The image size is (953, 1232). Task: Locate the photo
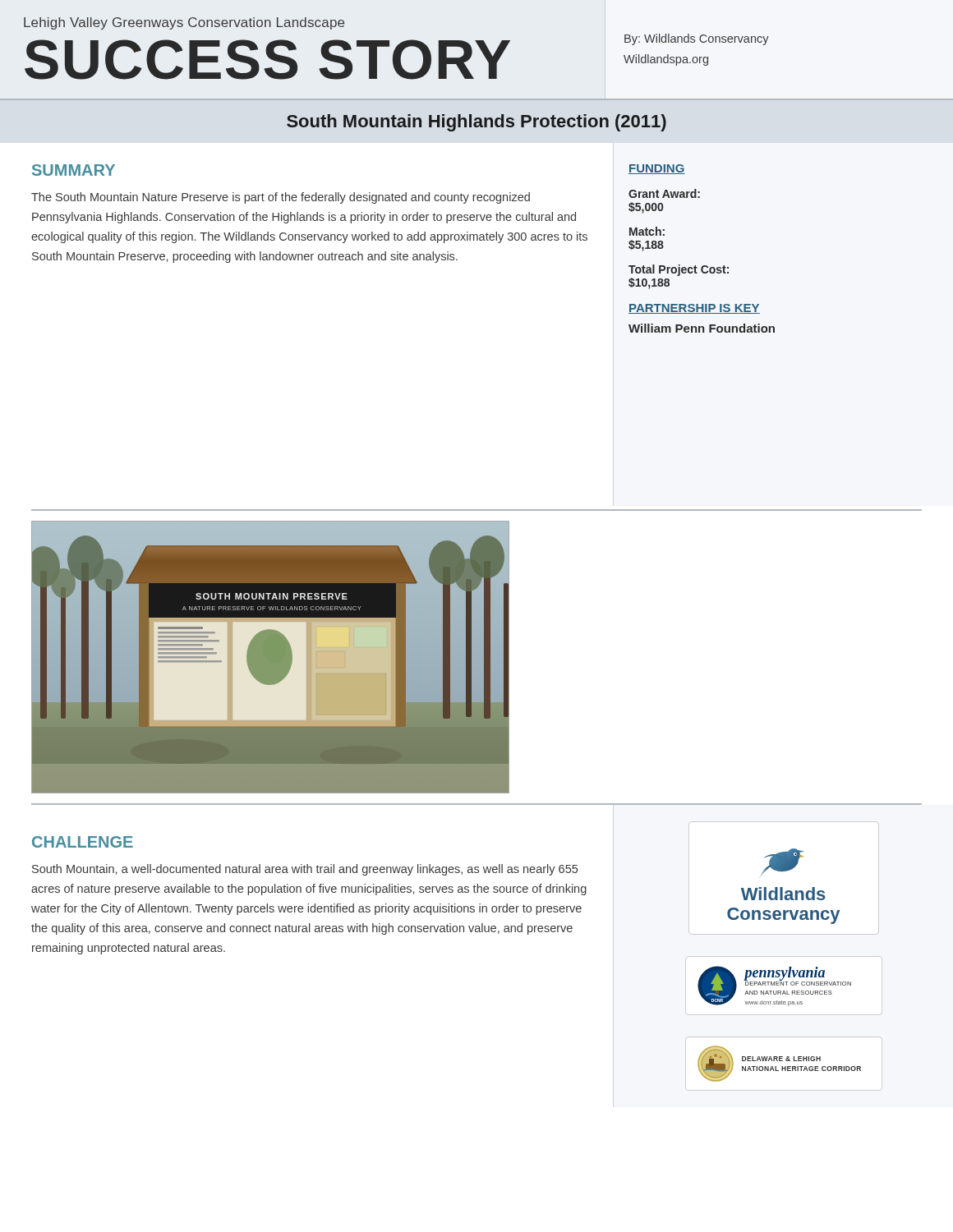pyautogui.click(x=476, y=657)
